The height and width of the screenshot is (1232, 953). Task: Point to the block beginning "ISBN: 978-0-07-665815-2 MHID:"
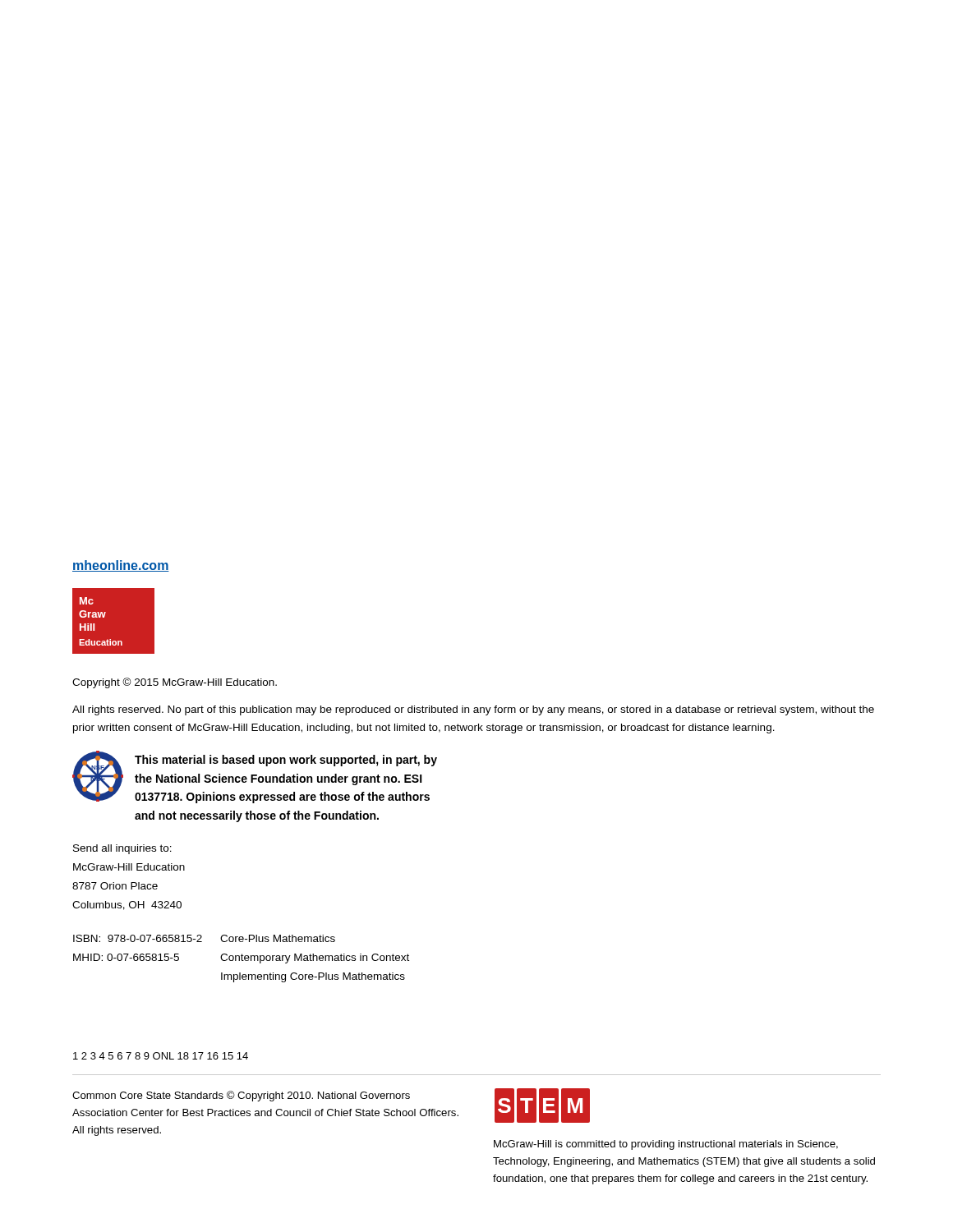click(137, 948)
